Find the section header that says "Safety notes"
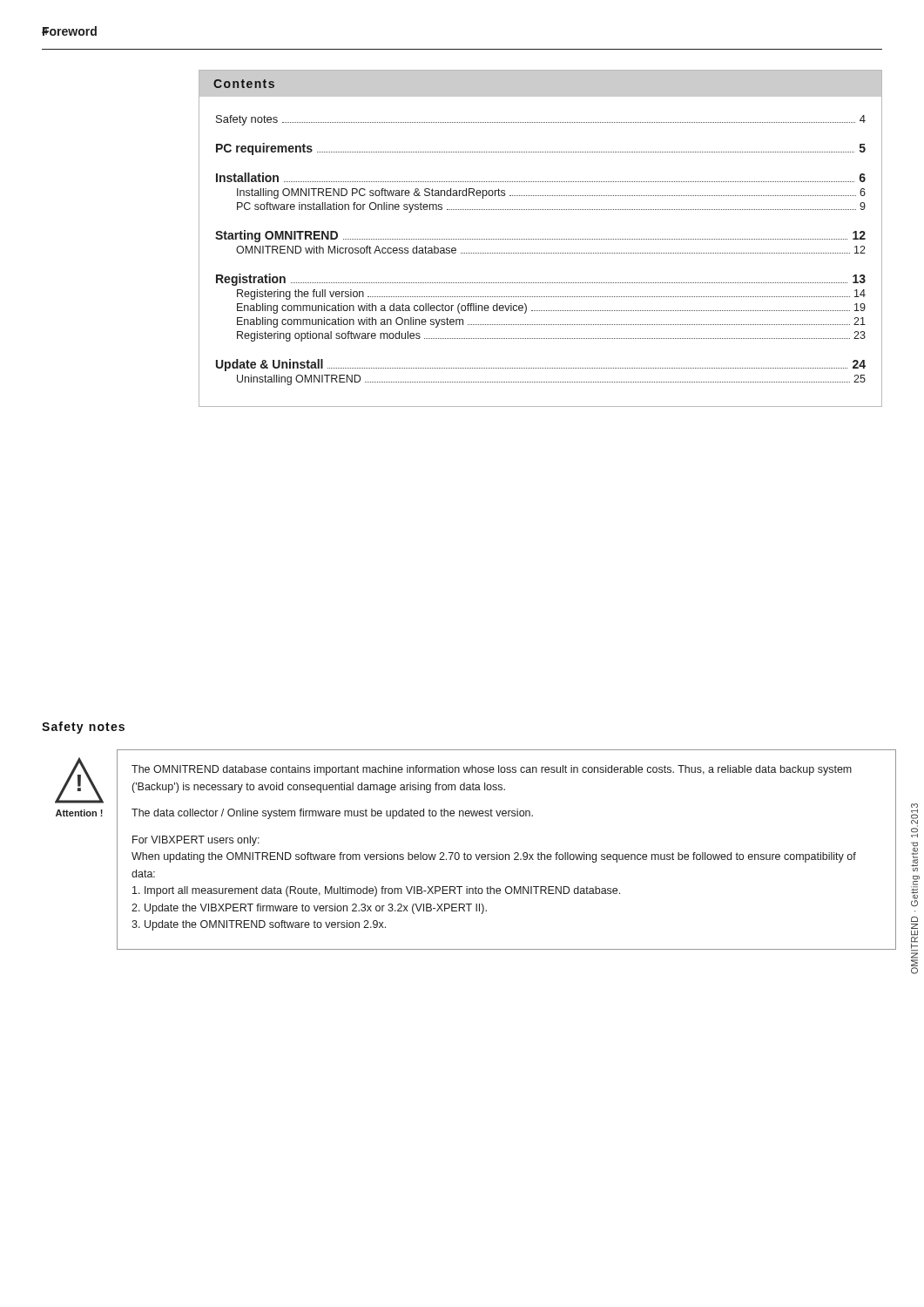This screenshot has width=924, height=1307. point(84,727)
